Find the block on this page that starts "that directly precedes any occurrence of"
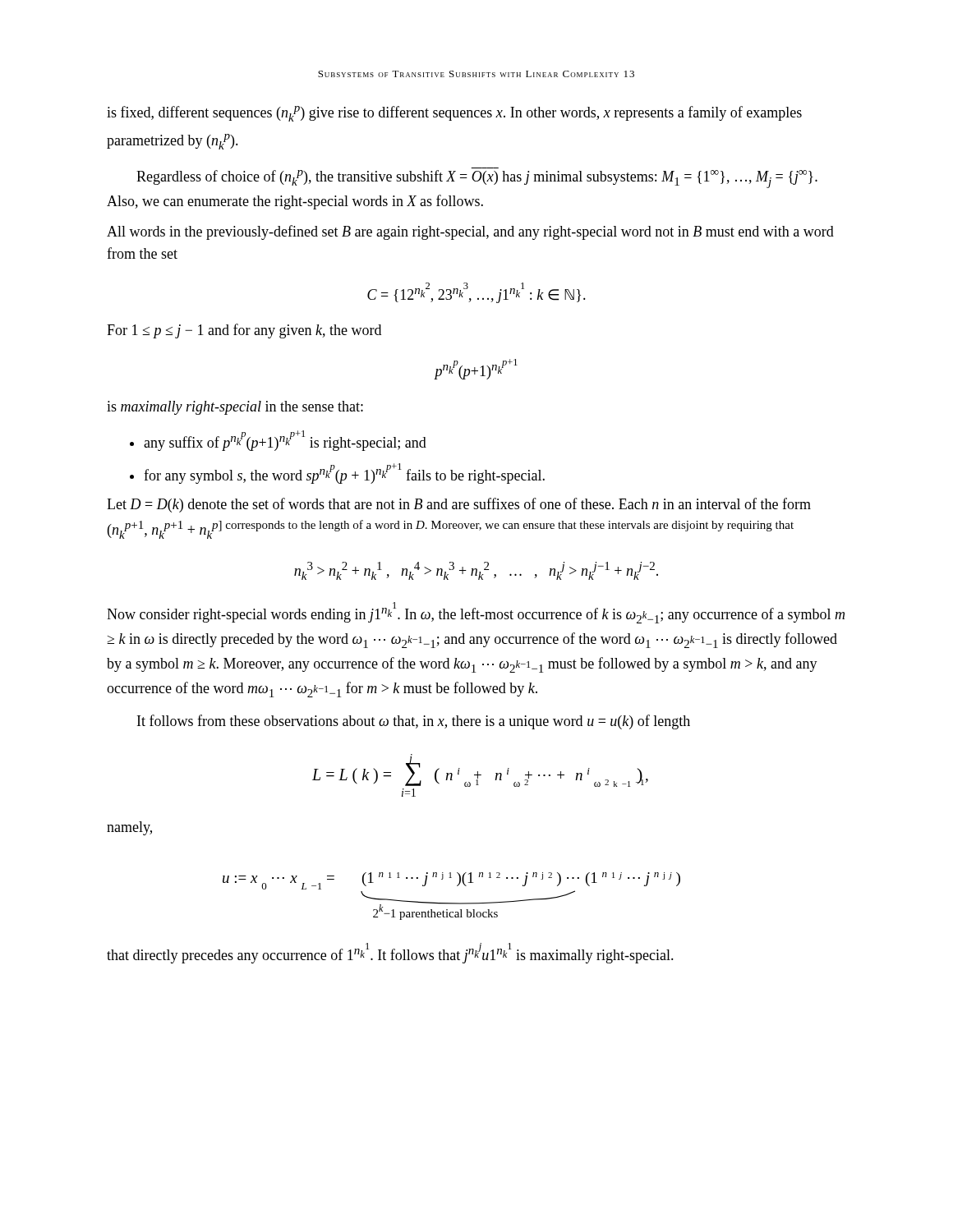 pyautogui.click(x=476, y=953)
